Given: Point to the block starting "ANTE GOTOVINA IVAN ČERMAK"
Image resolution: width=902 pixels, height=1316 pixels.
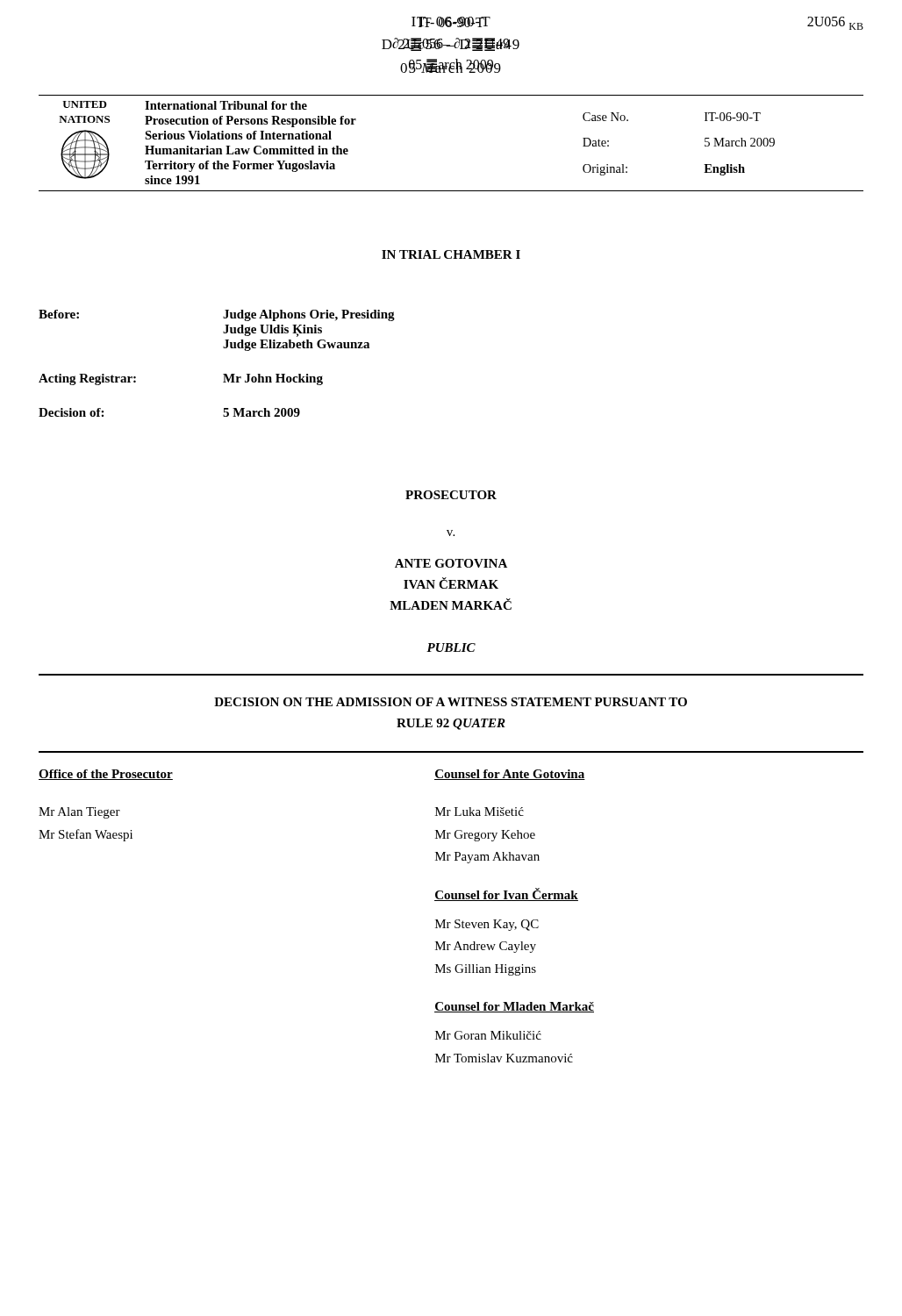Looking at the screenshot, I should coord(451,584).
